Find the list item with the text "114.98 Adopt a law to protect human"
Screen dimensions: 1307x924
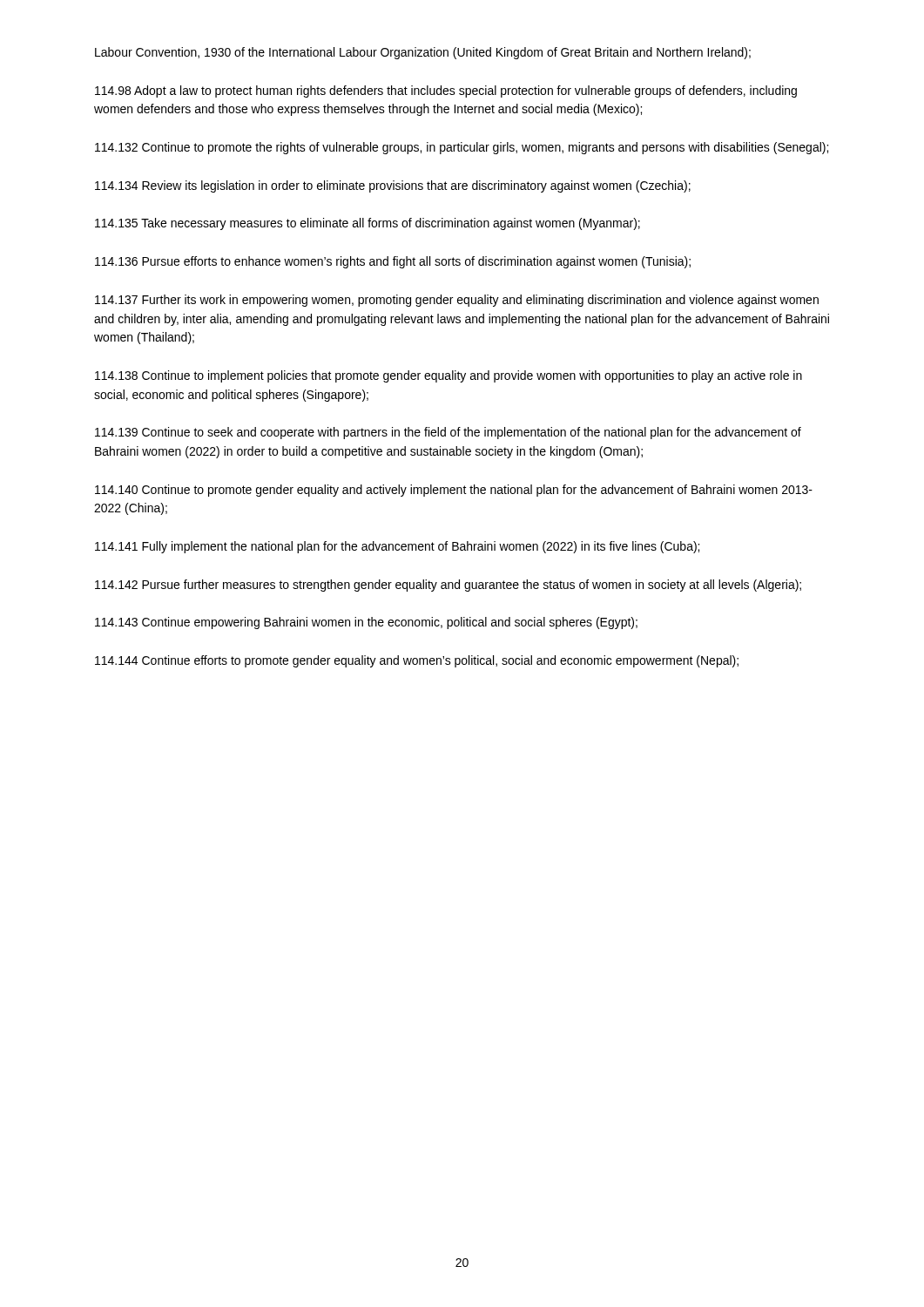446,100
